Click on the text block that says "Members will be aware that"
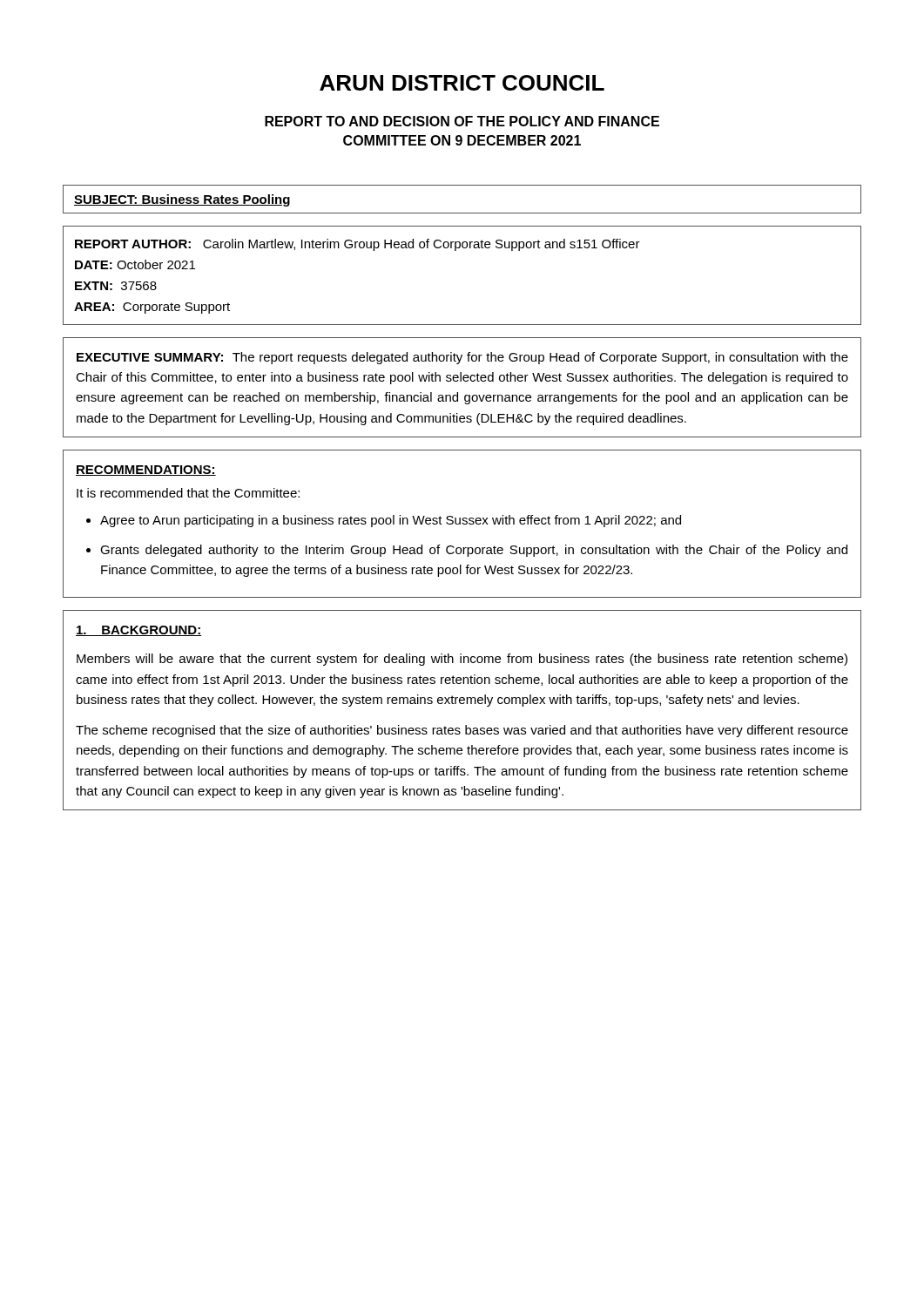This screenshot has height=1307, width=924. 462,679
